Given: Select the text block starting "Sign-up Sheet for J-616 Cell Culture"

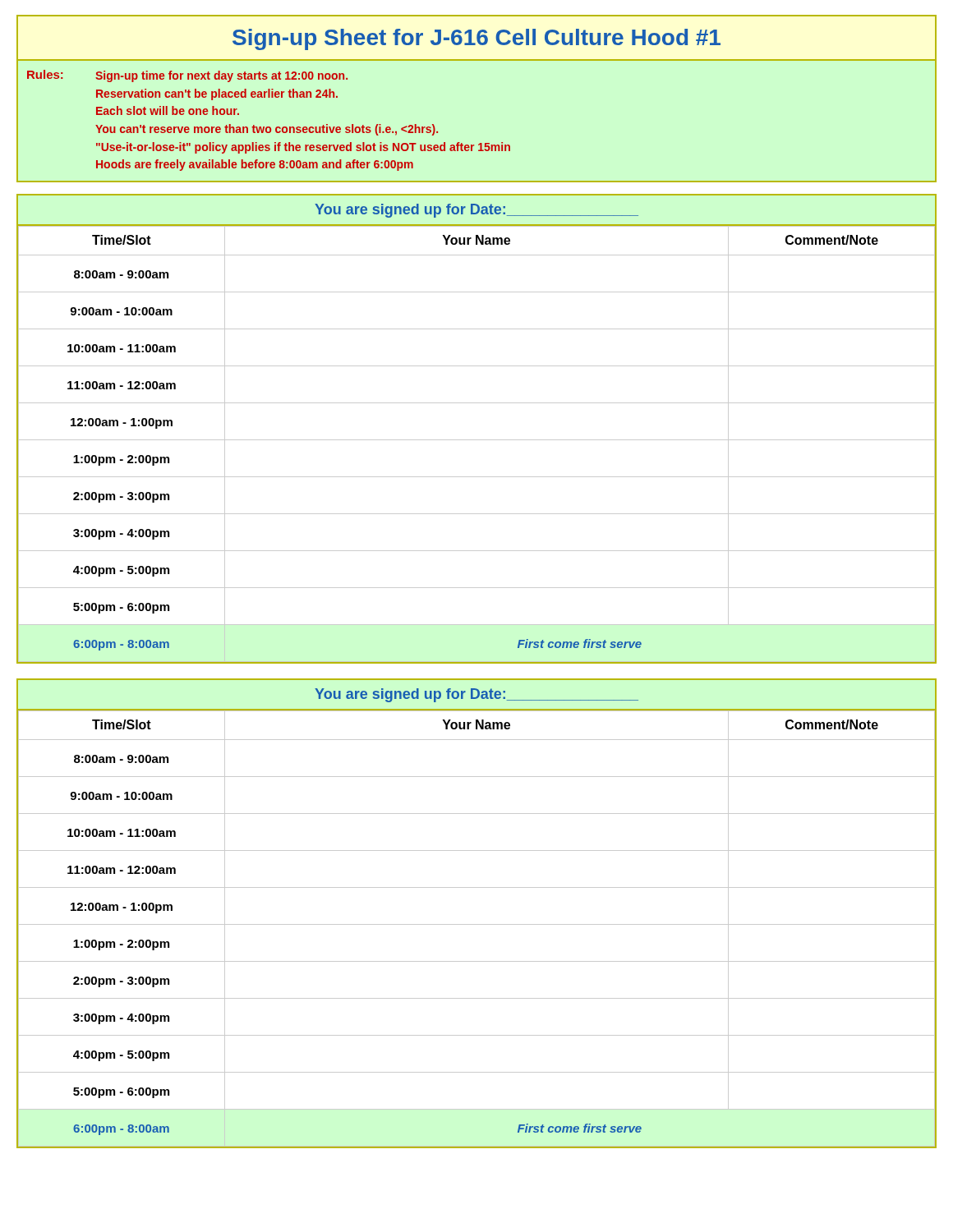Looking at the screenshot, I should pos(476,38).
